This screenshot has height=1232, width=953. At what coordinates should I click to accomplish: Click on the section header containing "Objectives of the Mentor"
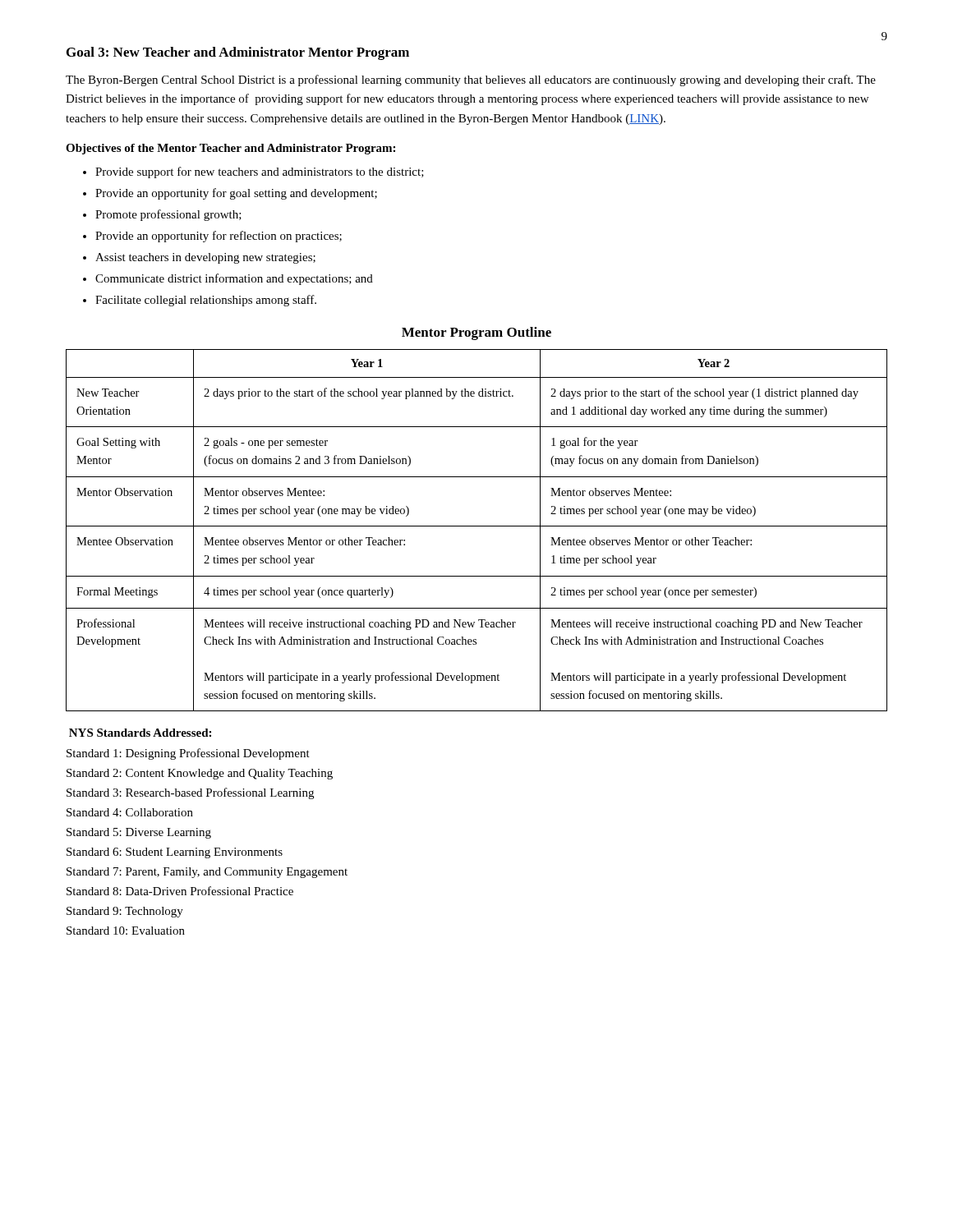pyautogui.click(x=231, y=148)
